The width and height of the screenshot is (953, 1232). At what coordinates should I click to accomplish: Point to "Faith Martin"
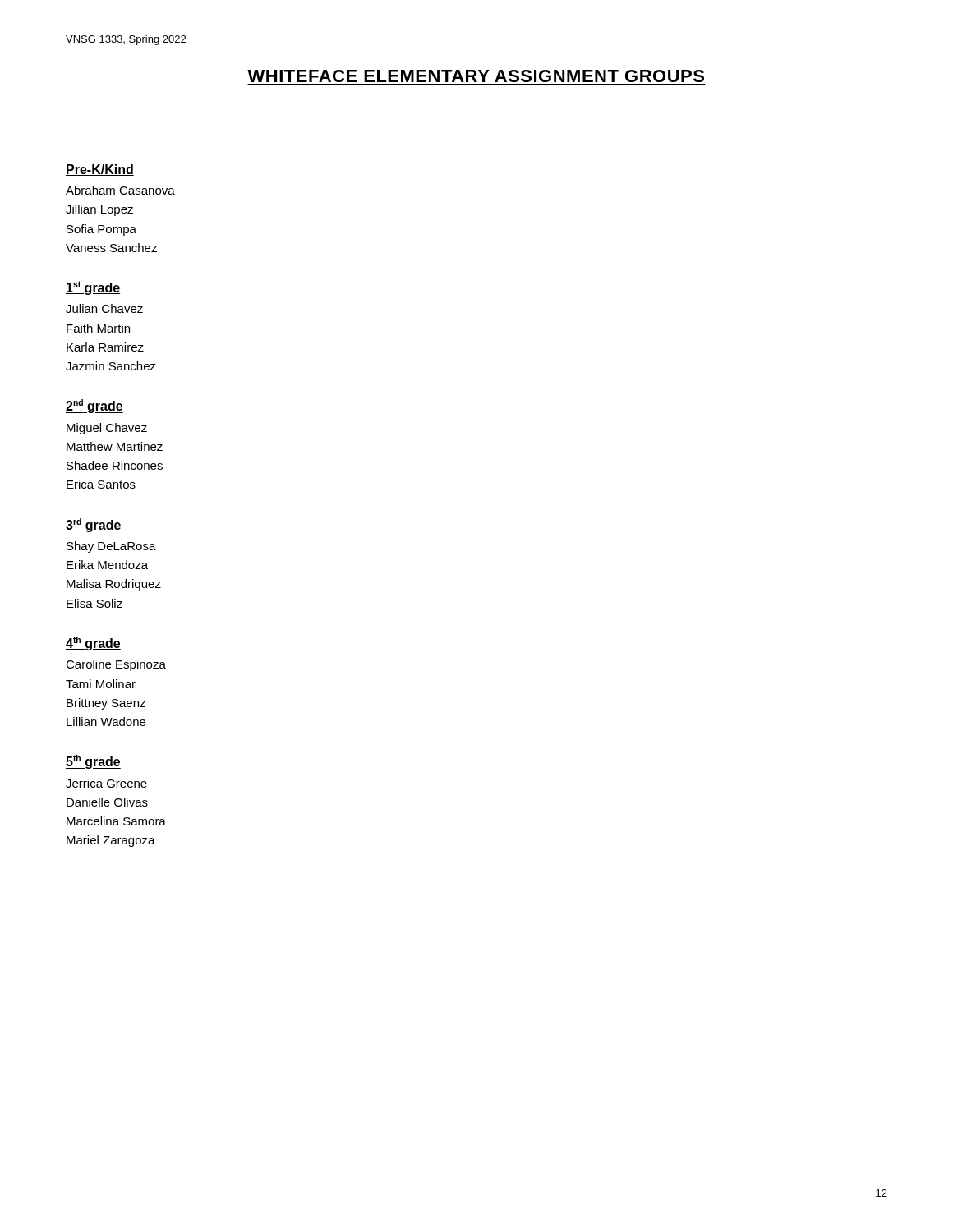click(x=98, y=328)
